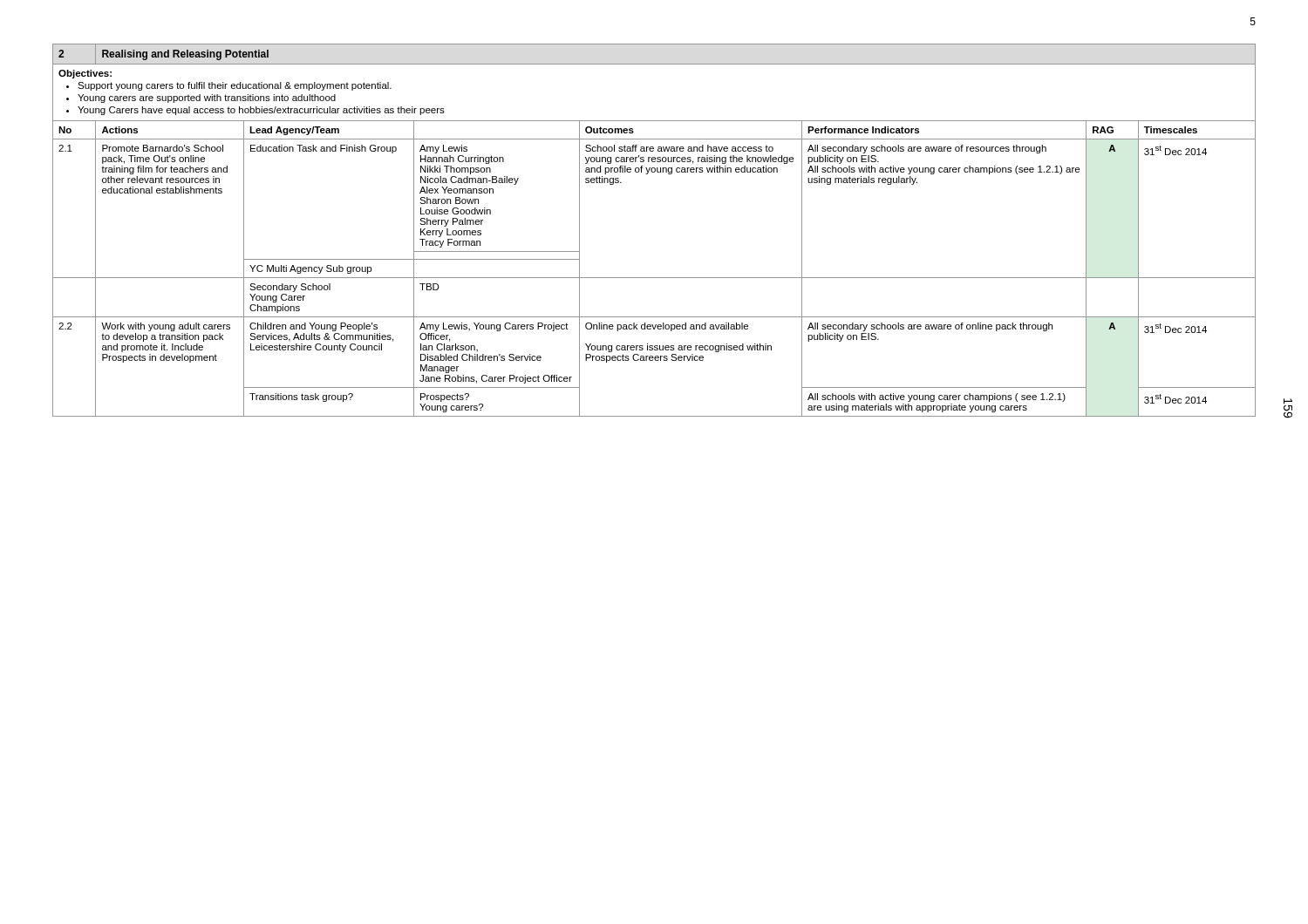The width and height of the screenshot is (1308, 924).
Task: Find the table that mentions "Objectives: Support young carers to"
Action: 654,230
